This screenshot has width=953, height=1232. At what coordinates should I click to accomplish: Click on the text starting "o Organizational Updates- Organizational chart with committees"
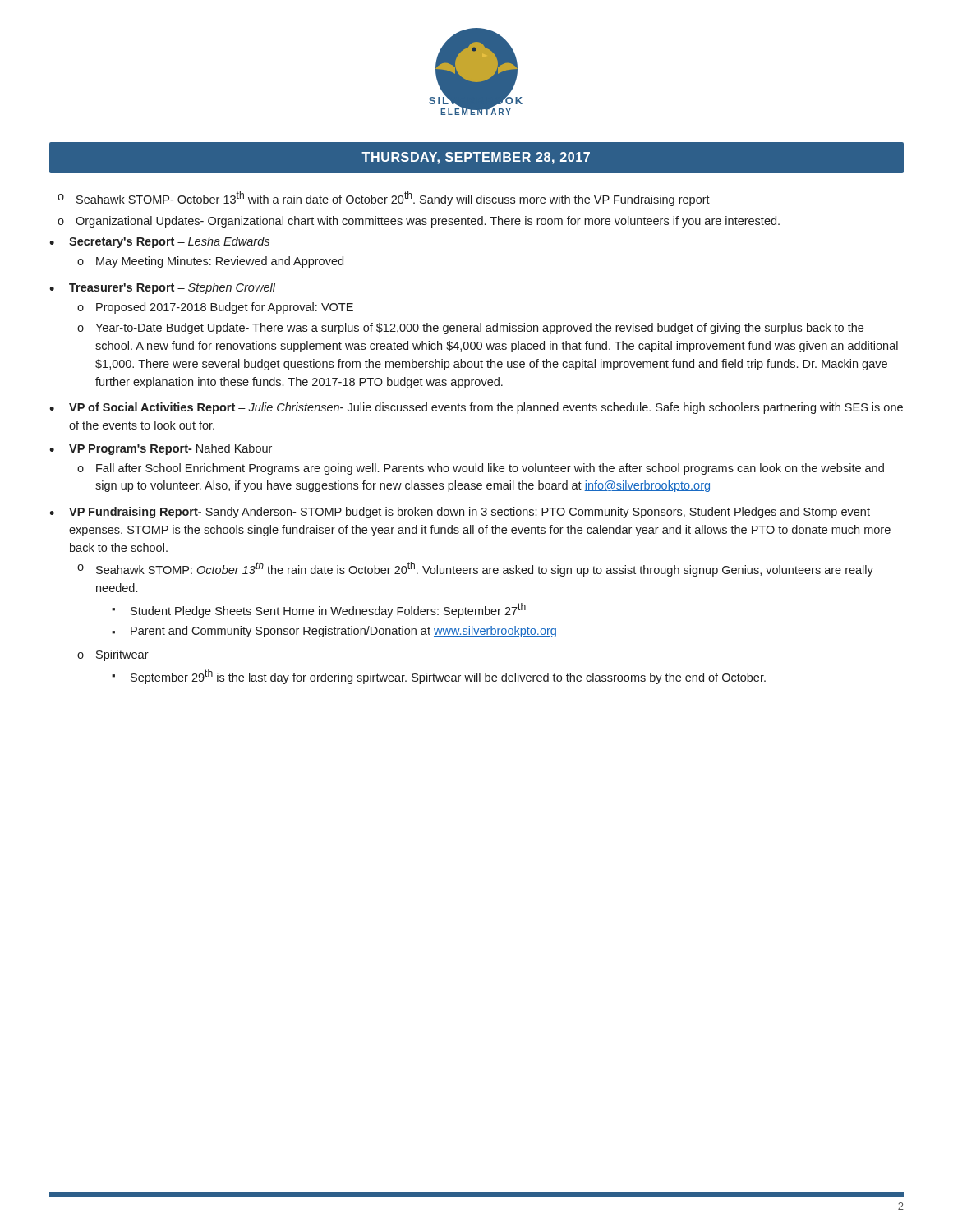[481, 221]
